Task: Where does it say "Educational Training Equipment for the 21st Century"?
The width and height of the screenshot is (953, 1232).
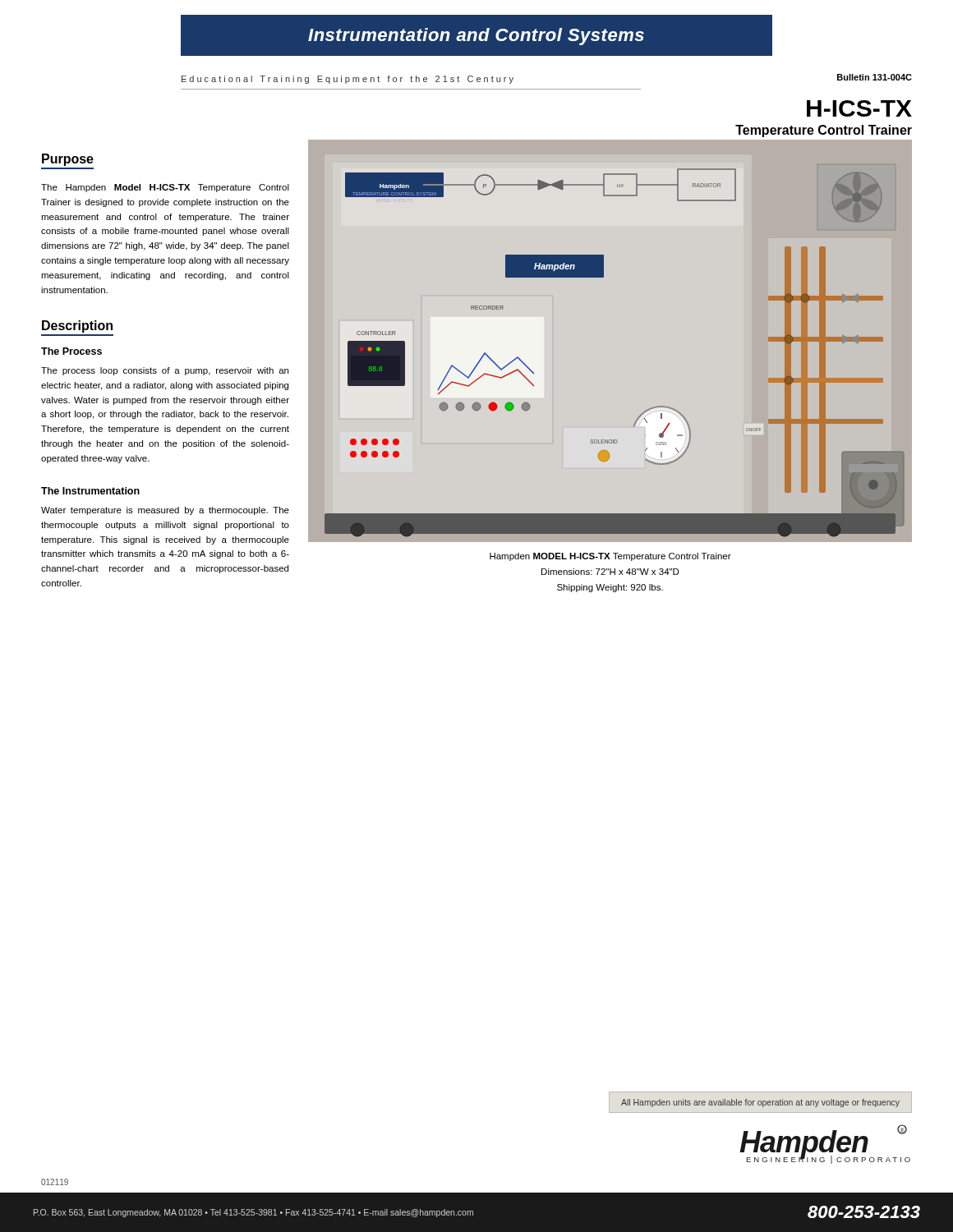Action: click(348, 79)
